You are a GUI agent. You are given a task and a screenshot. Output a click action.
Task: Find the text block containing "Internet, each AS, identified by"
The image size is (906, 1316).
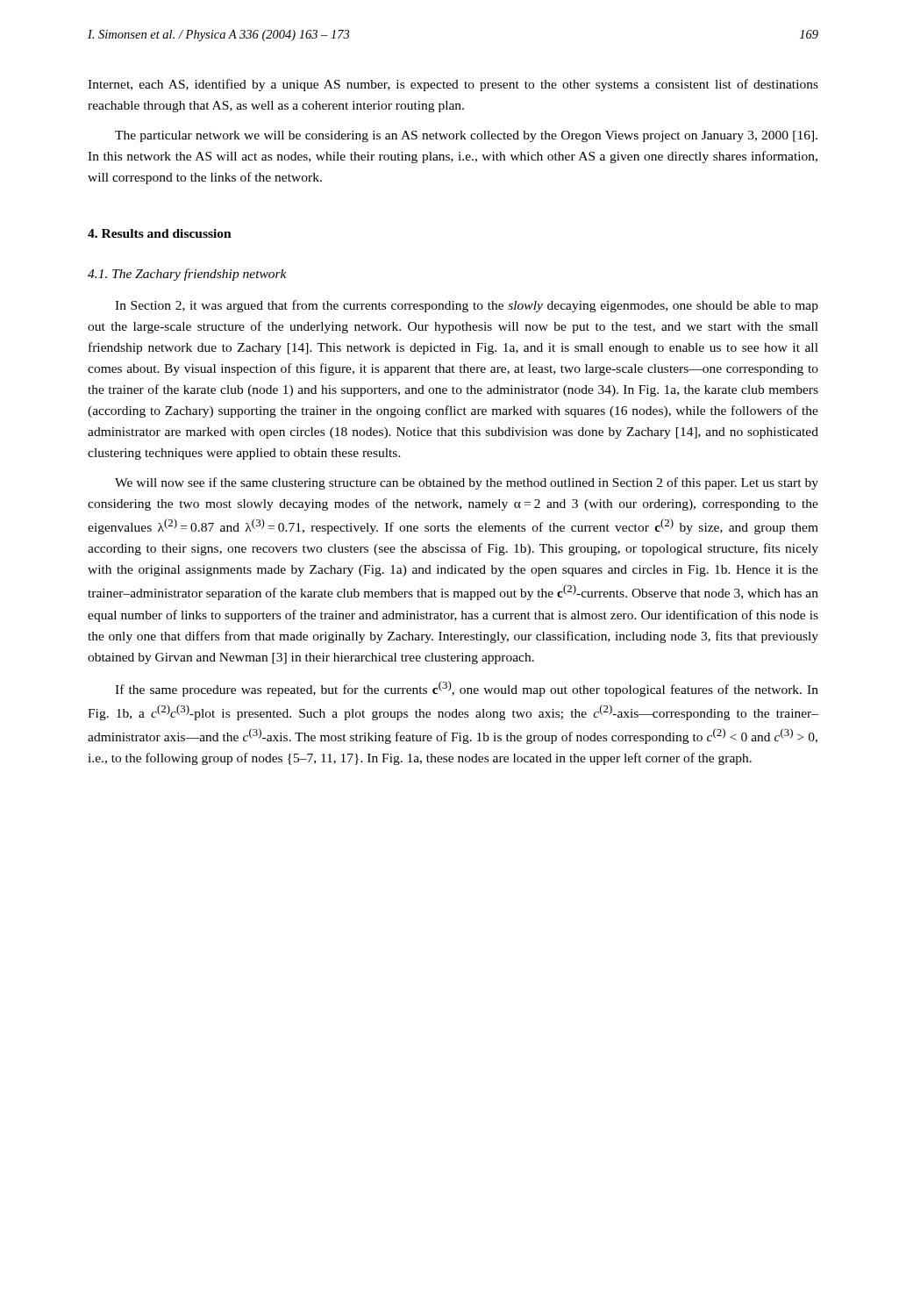(453, 95)
